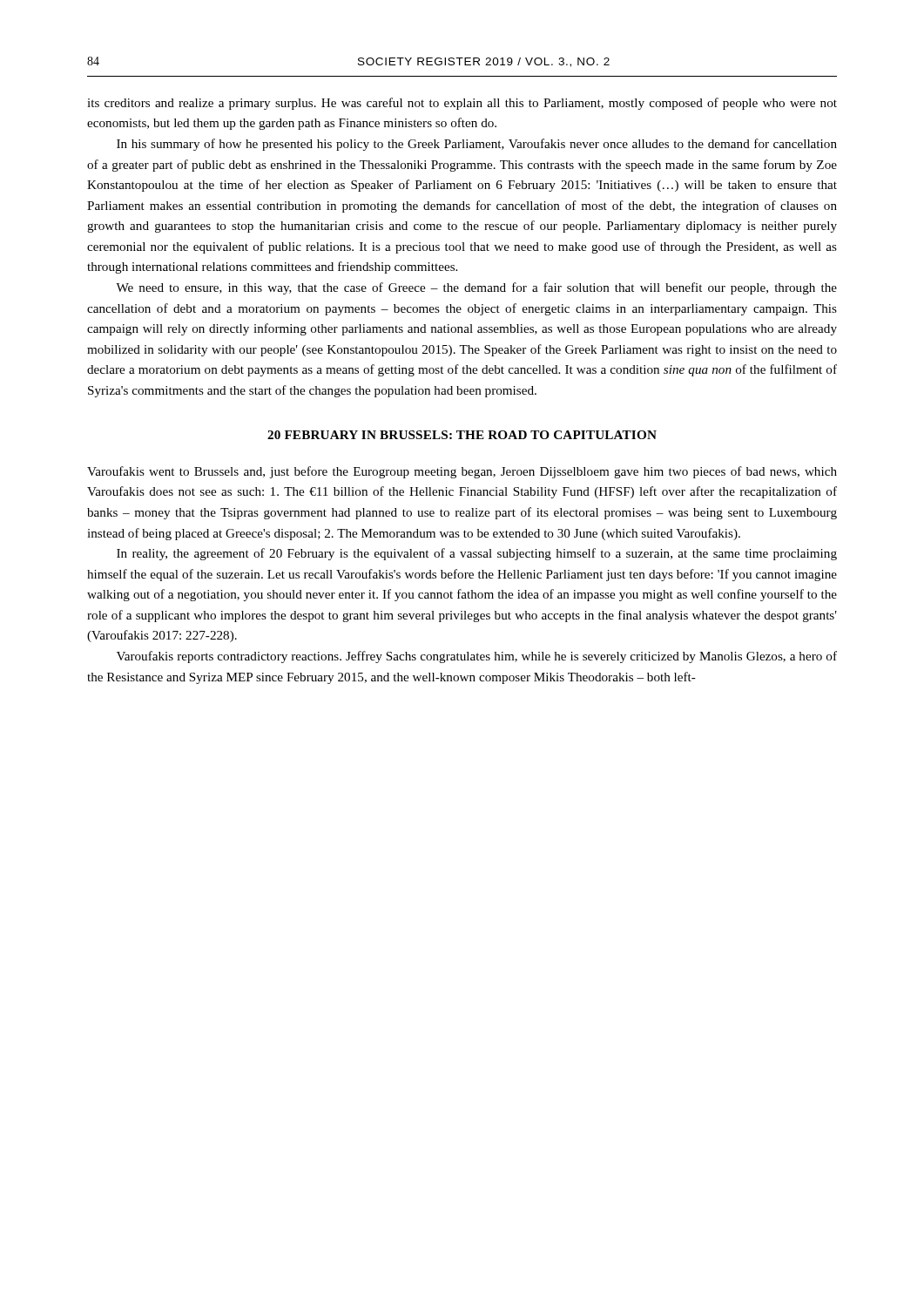
Task: Click the passage that begins "In reality, the agreement of"
Action: click(x=462, y=594)
